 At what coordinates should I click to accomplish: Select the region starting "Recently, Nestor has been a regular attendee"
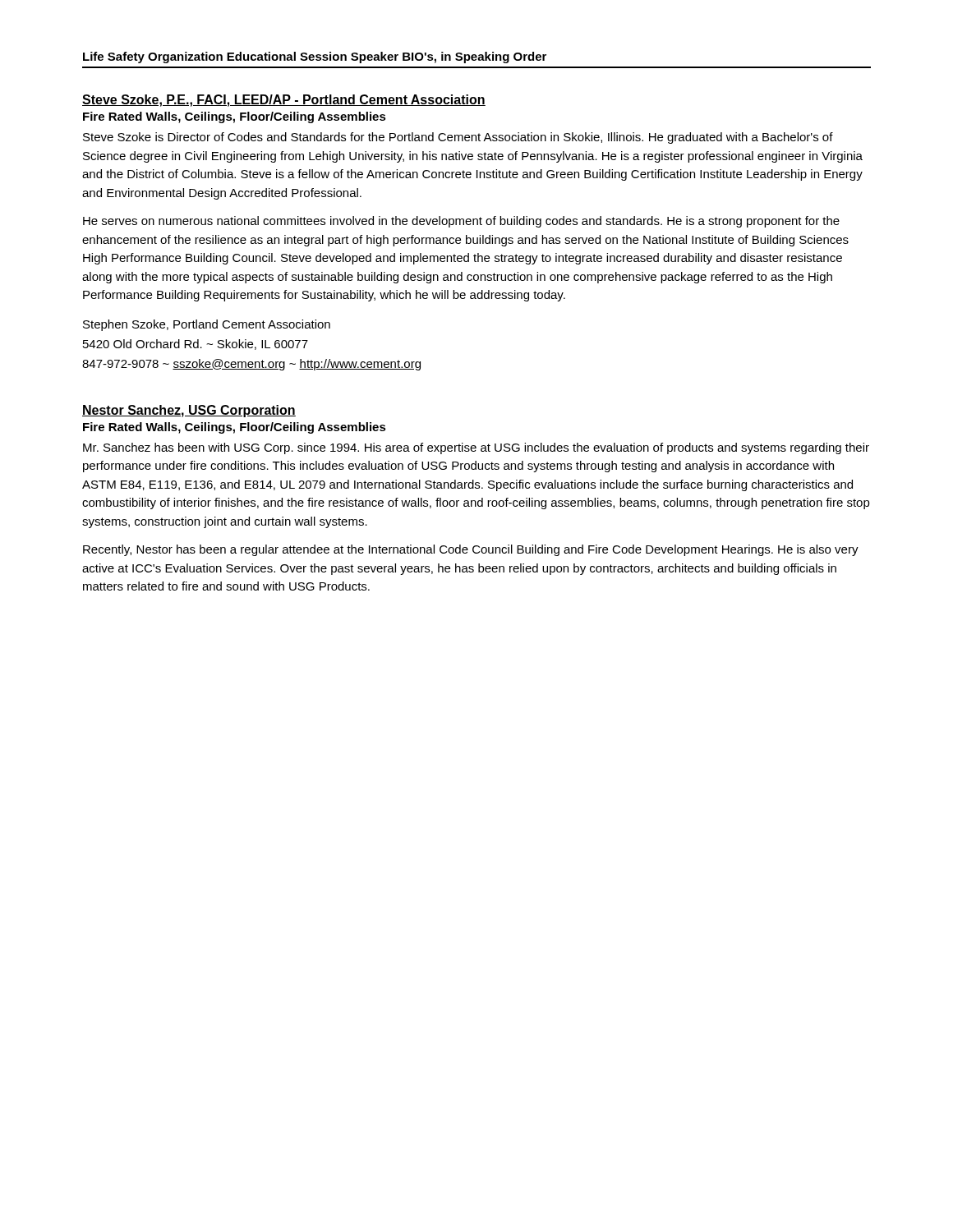[x=470, y=568]
